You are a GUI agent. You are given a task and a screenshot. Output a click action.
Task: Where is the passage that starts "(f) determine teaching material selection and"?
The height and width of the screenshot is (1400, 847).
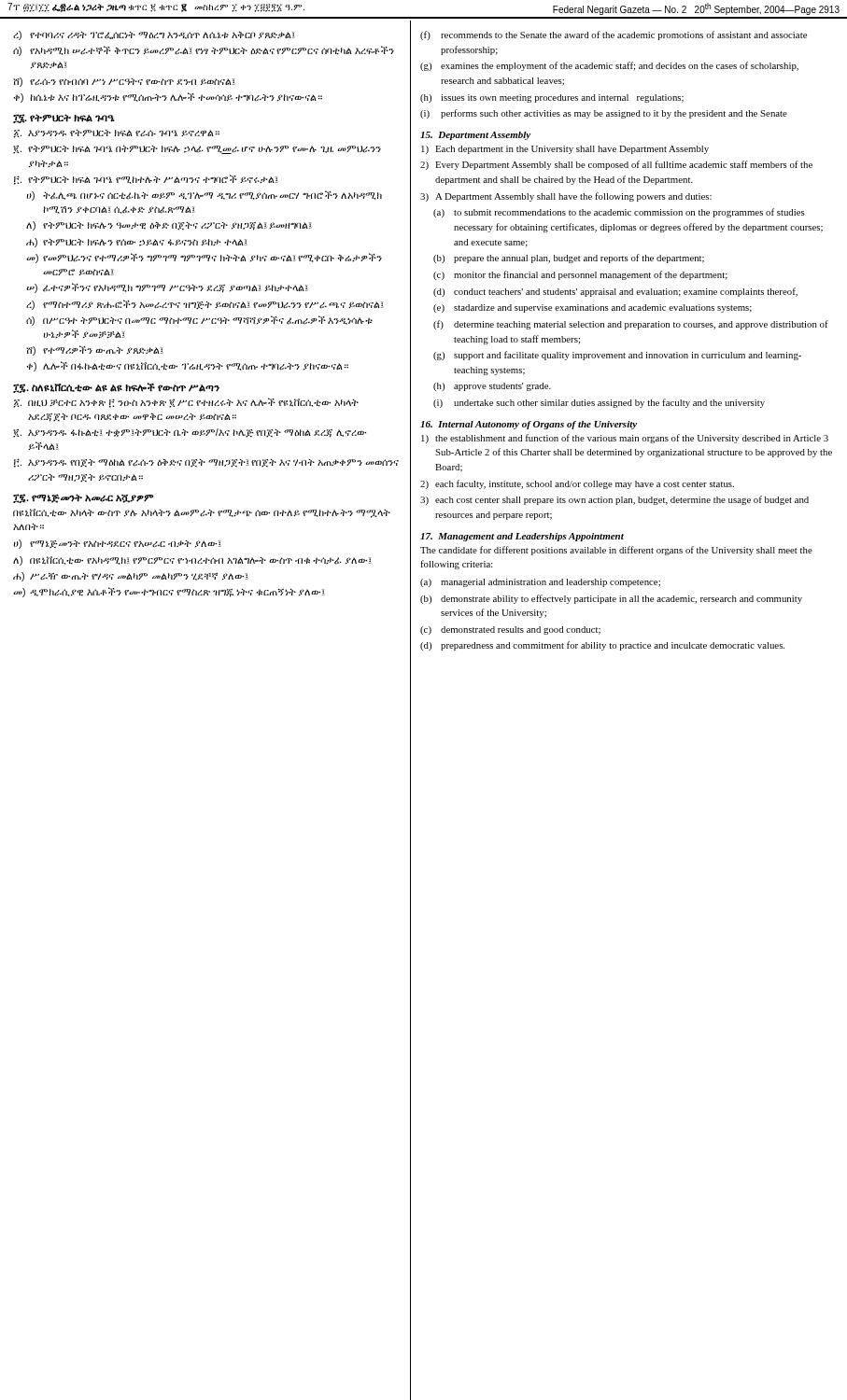(x=634, y=332)
